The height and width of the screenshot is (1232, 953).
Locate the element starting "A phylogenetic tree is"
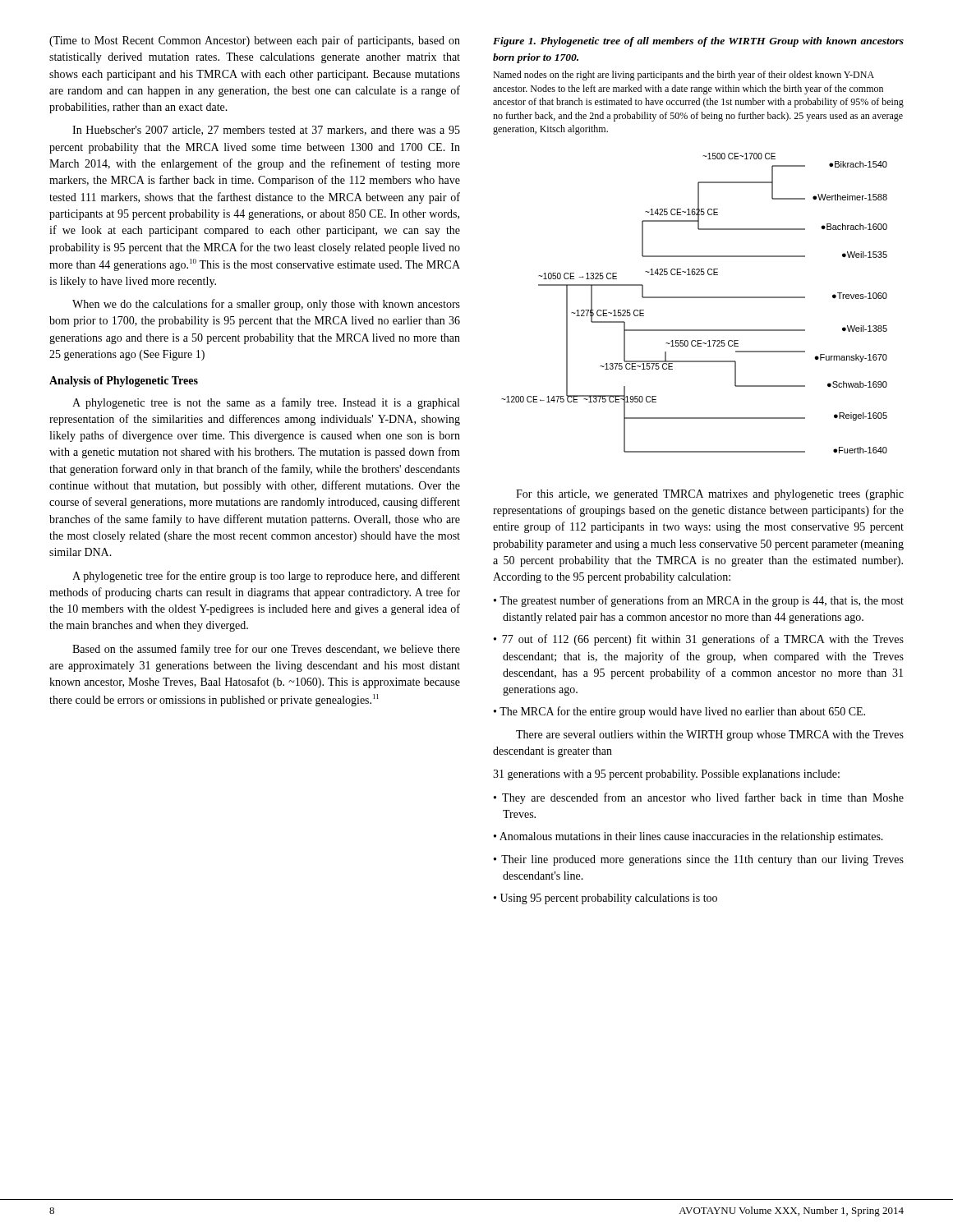(x=266, y=403)
